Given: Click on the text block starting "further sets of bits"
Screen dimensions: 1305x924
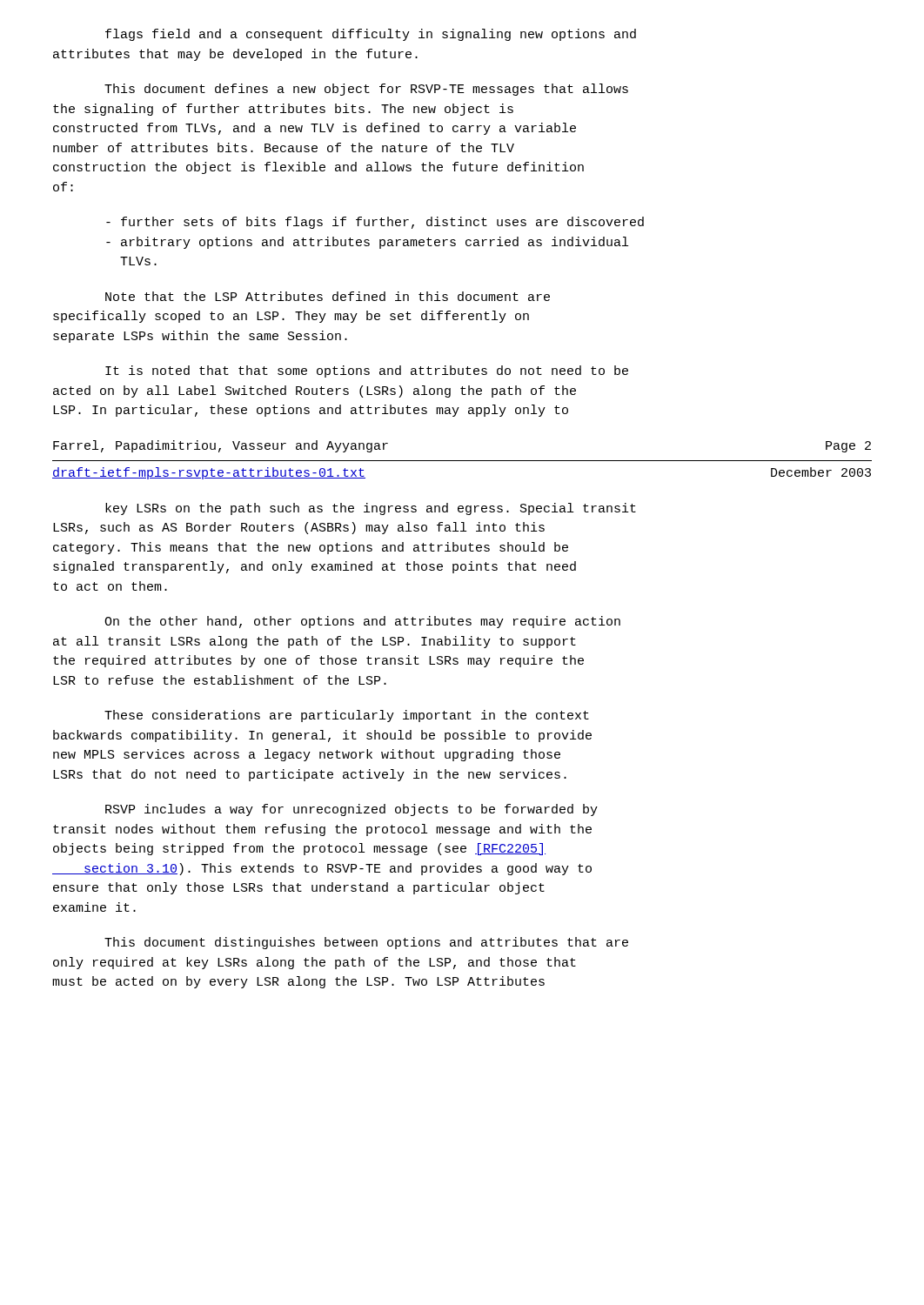Looking at the screenshot, I should 375,223.
